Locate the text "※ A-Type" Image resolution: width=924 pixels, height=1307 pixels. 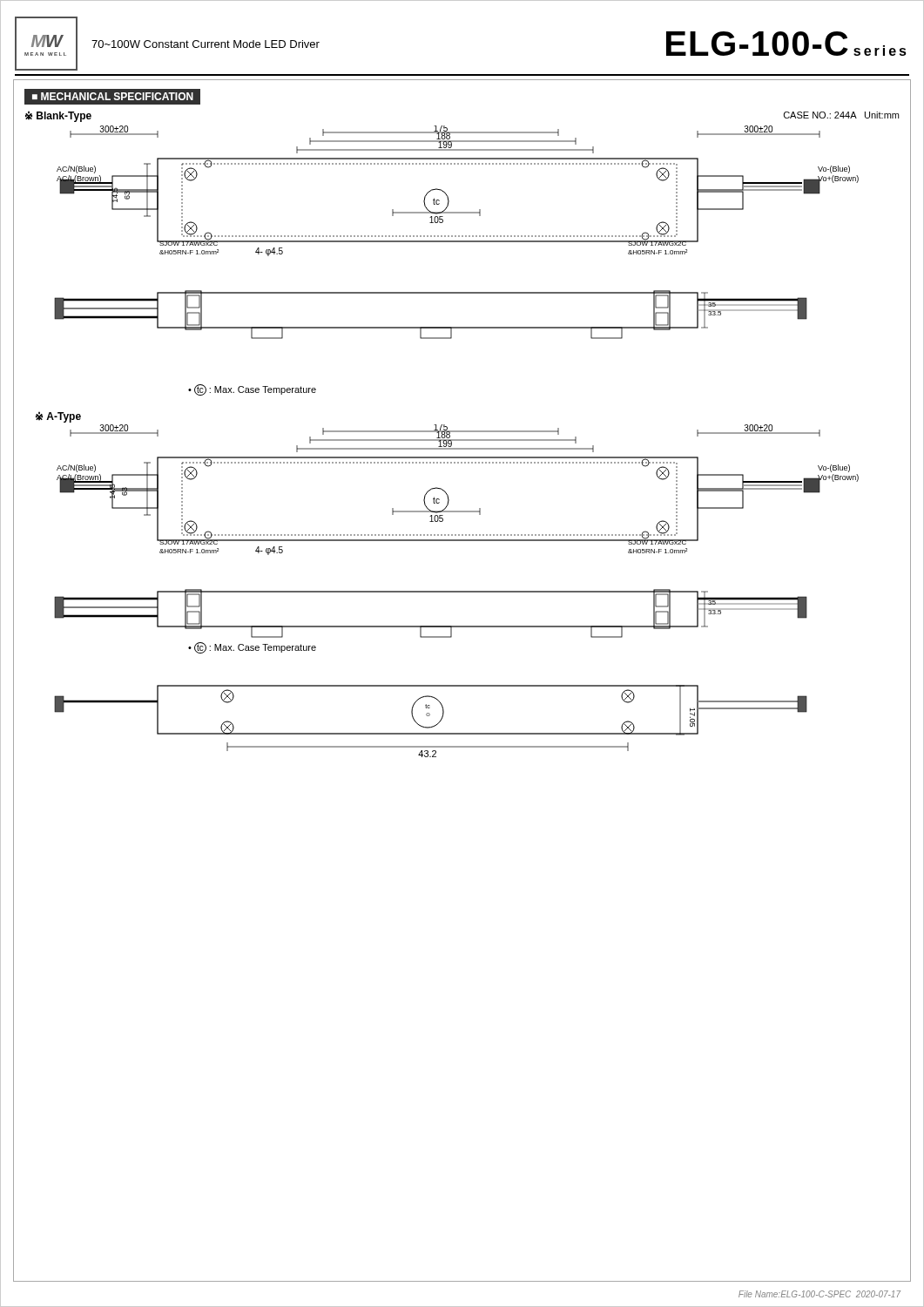point(58,416)
